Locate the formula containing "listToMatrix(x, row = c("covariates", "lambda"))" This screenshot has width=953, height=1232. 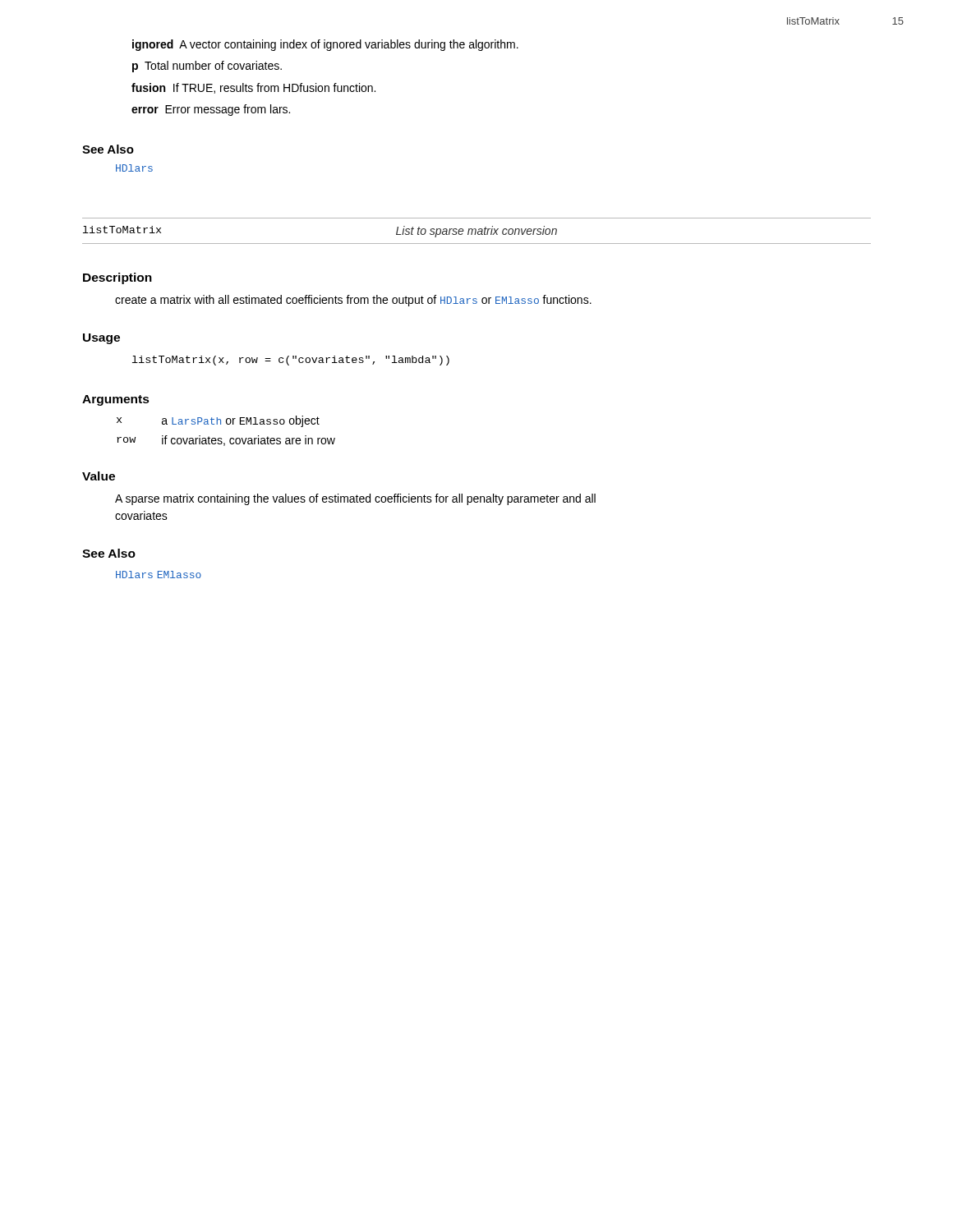click(291, 360)
